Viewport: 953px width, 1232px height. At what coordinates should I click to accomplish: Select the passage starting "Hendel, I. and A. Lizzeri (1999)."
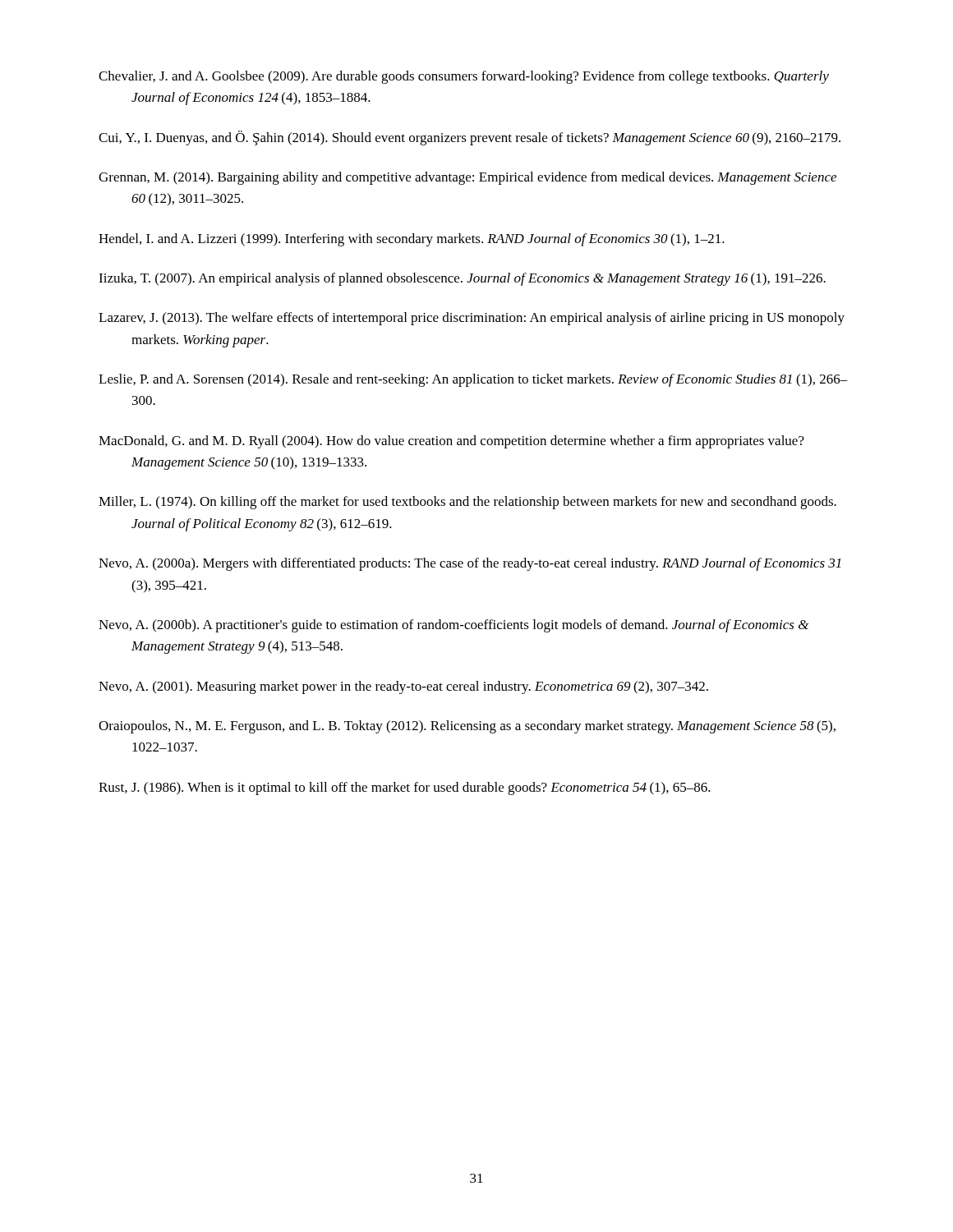412,238
